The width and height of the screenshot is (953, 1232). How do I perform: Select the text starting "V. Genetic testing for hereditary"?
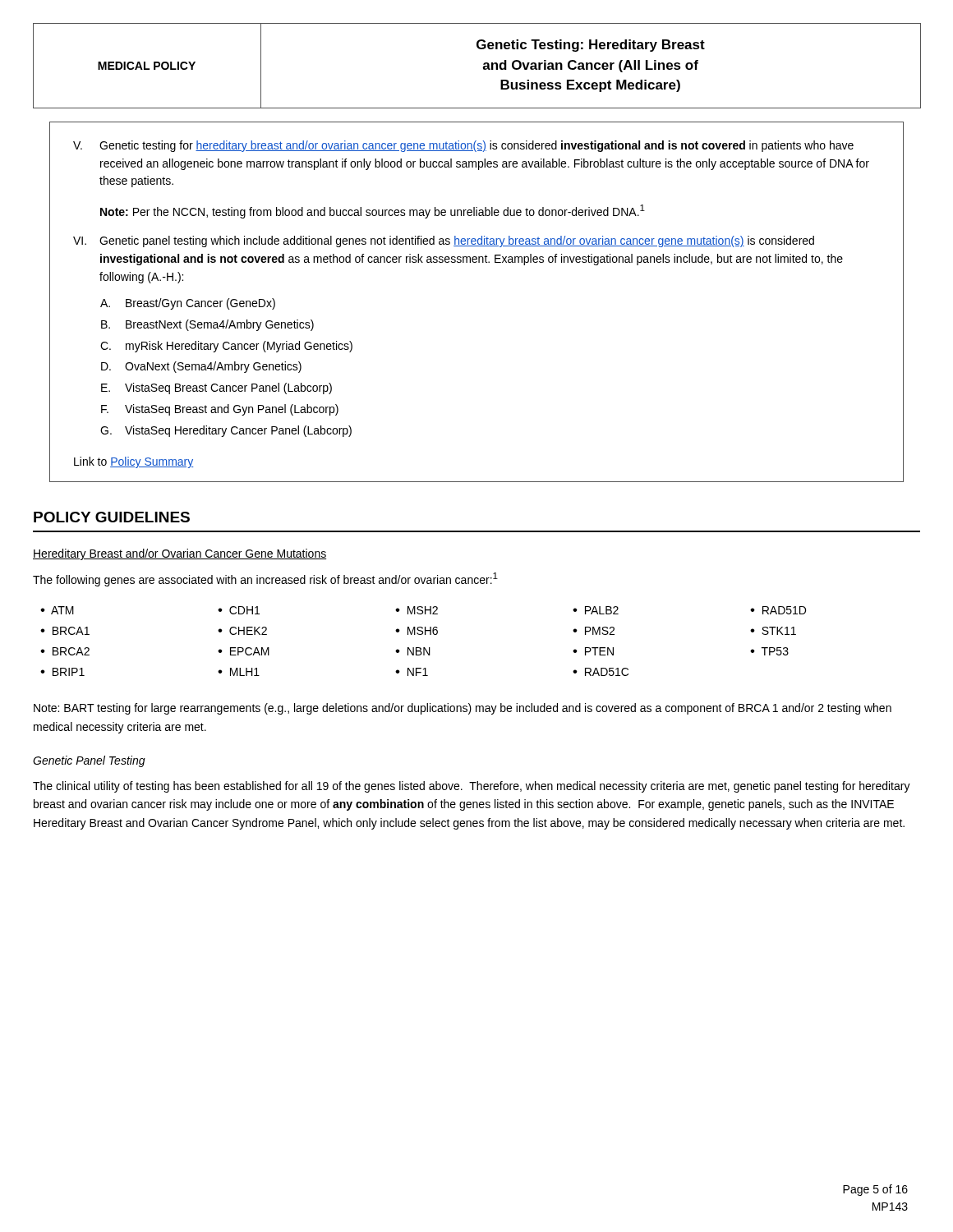coord(476,179)
